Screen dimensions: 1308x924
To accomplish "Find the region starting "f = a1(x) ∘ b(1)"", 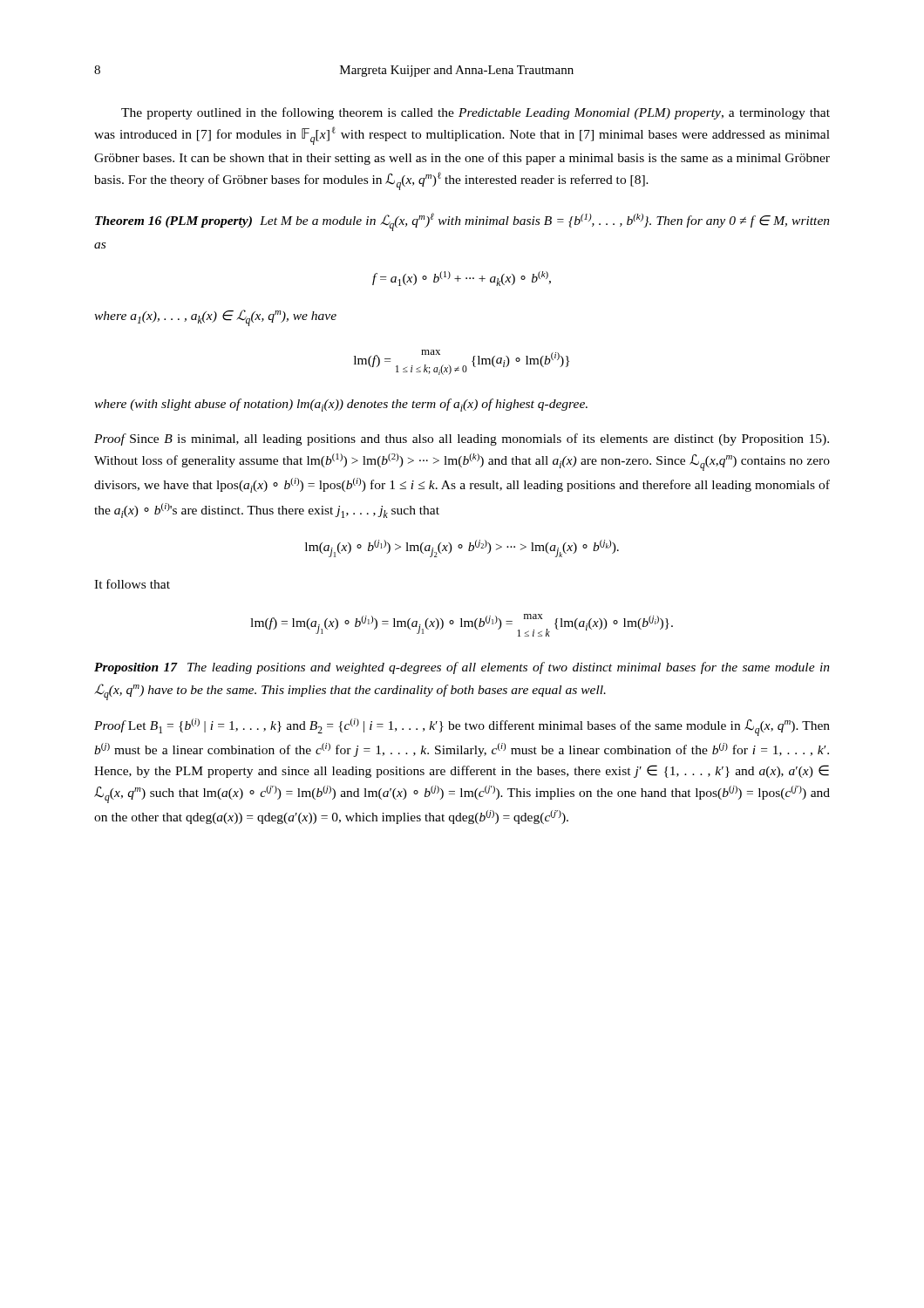I will coord(462,279).
